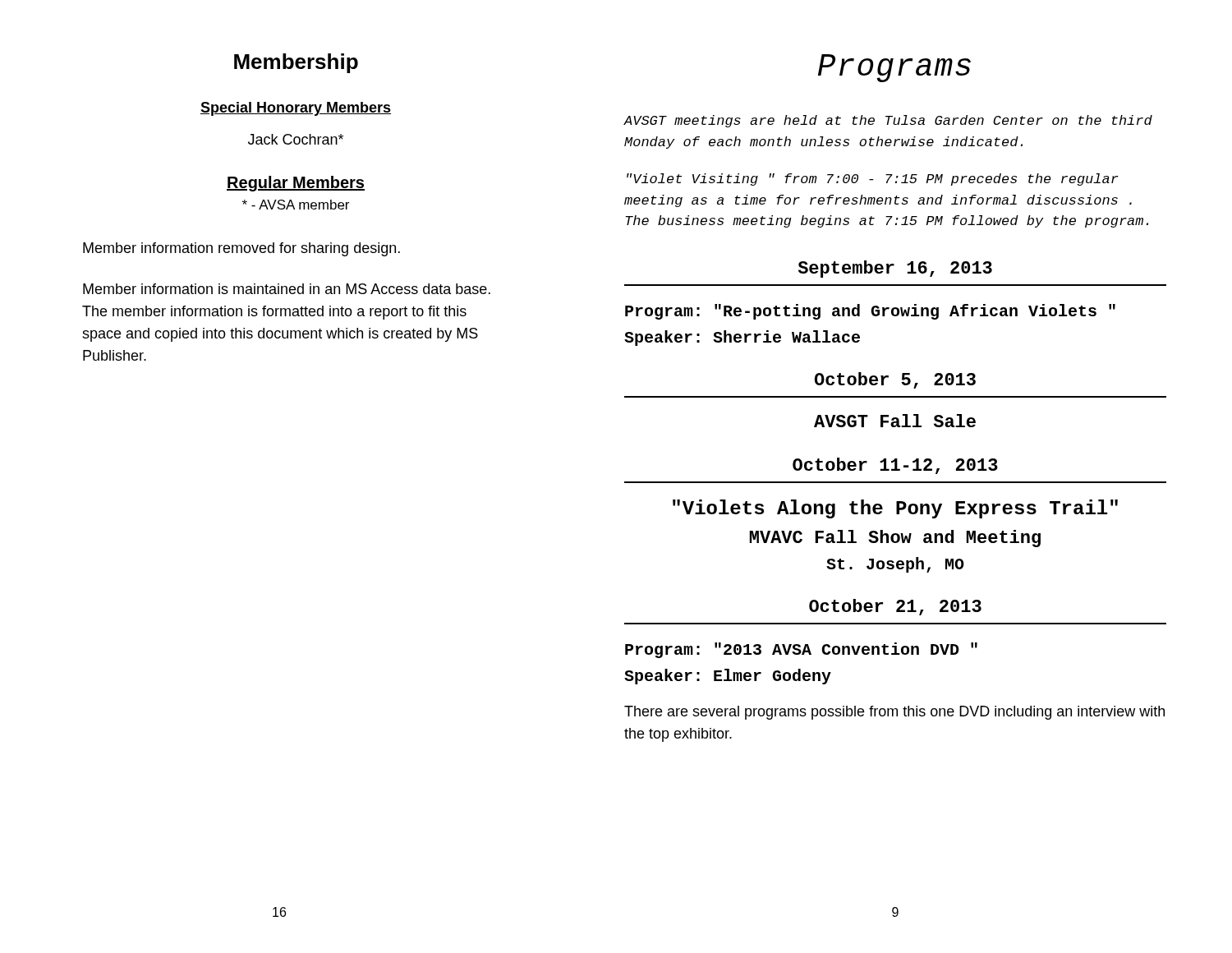Navigate to the region starting "AVSGT Fall Sale"
The height and width of the screenshot is (953, 1232).
coord(895,422)
